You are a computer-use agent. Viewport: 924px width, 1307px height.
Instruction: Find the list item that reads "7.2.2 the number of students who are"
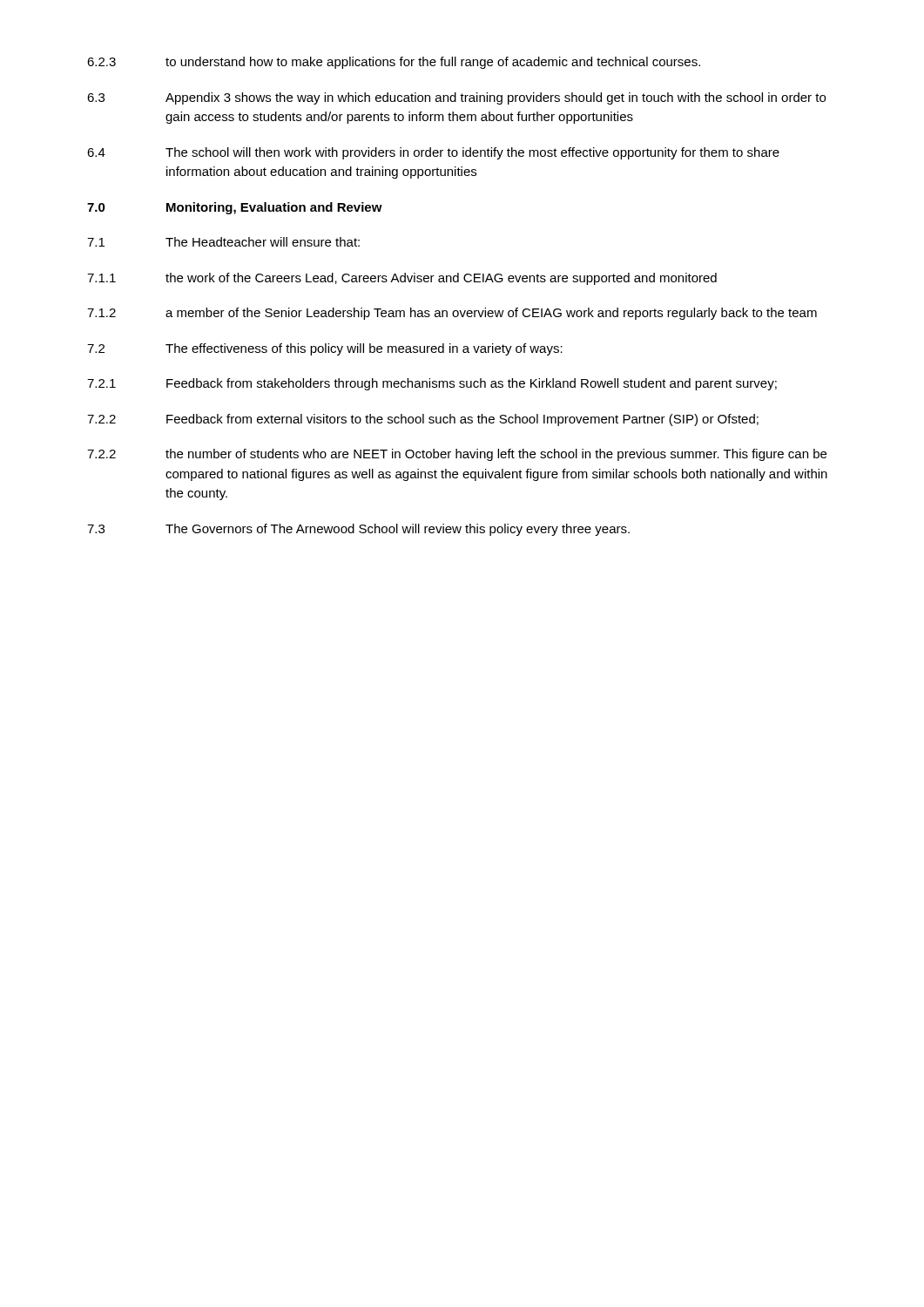(462, 474)
